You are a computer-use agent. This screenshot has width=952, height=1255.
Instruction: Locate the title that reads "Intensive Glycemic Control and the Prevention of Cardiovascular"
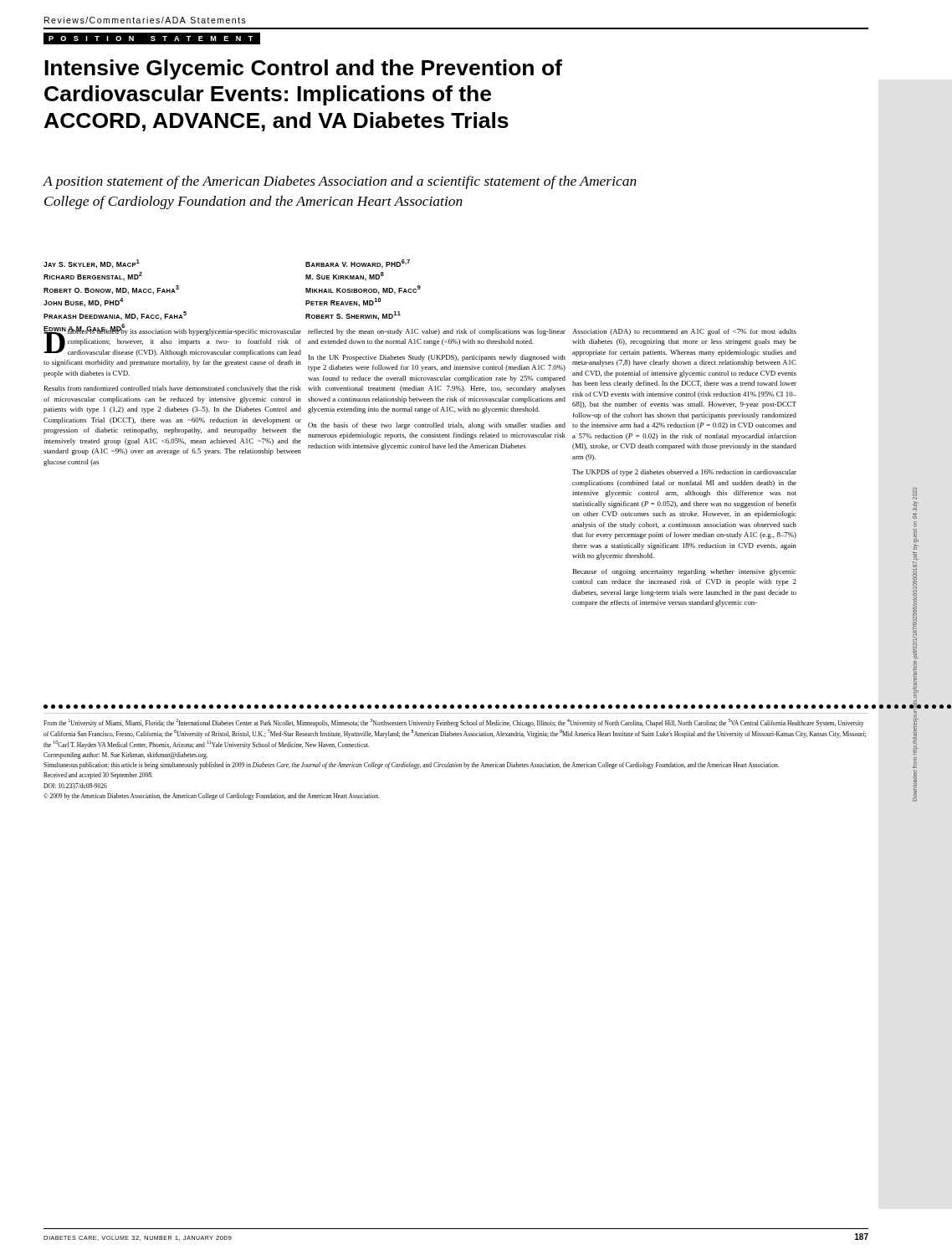point(320,94)
